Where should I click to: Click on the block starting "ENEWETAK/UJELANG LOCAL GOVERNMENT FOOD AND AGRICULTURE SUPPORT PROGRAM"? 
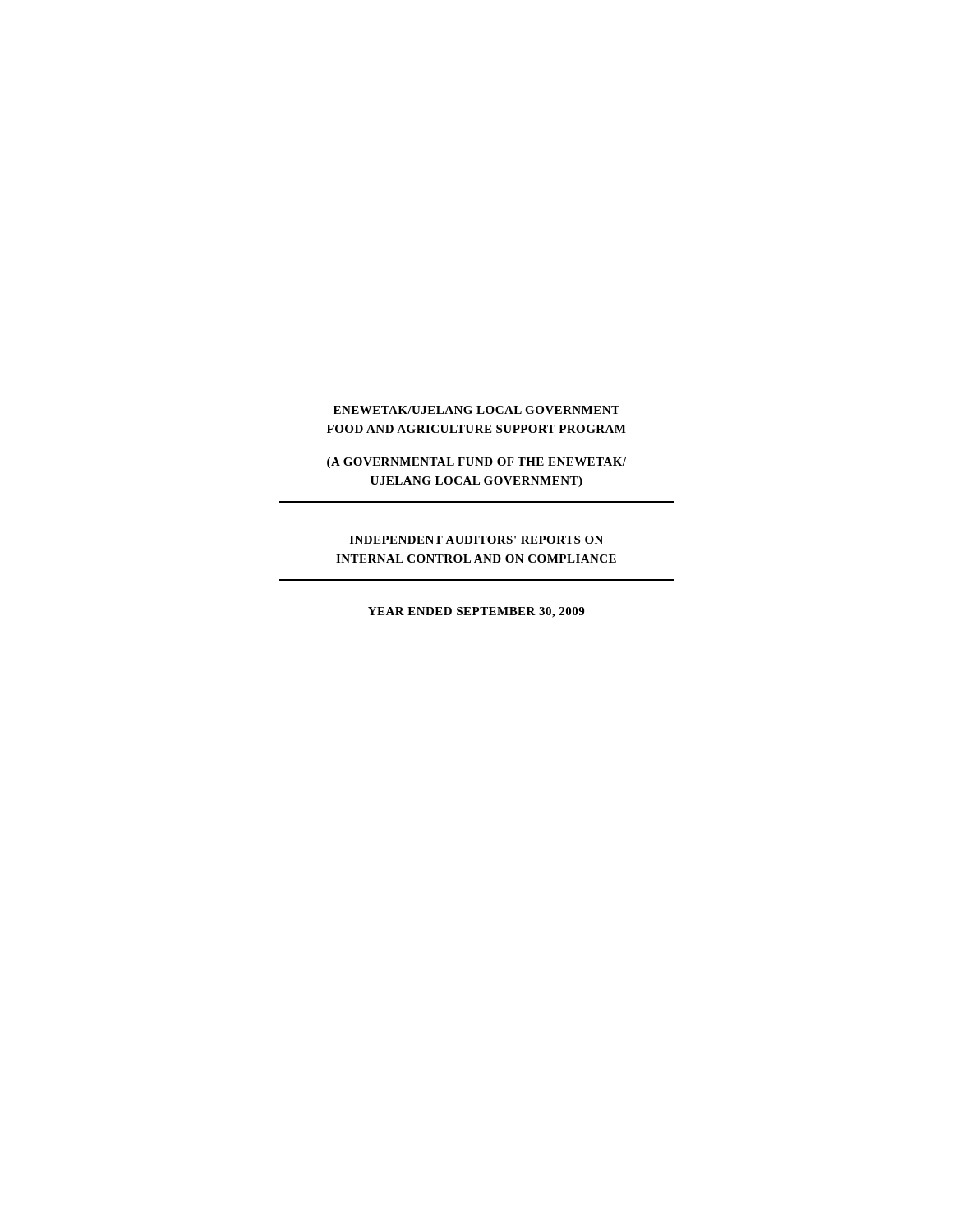(476, 419)
